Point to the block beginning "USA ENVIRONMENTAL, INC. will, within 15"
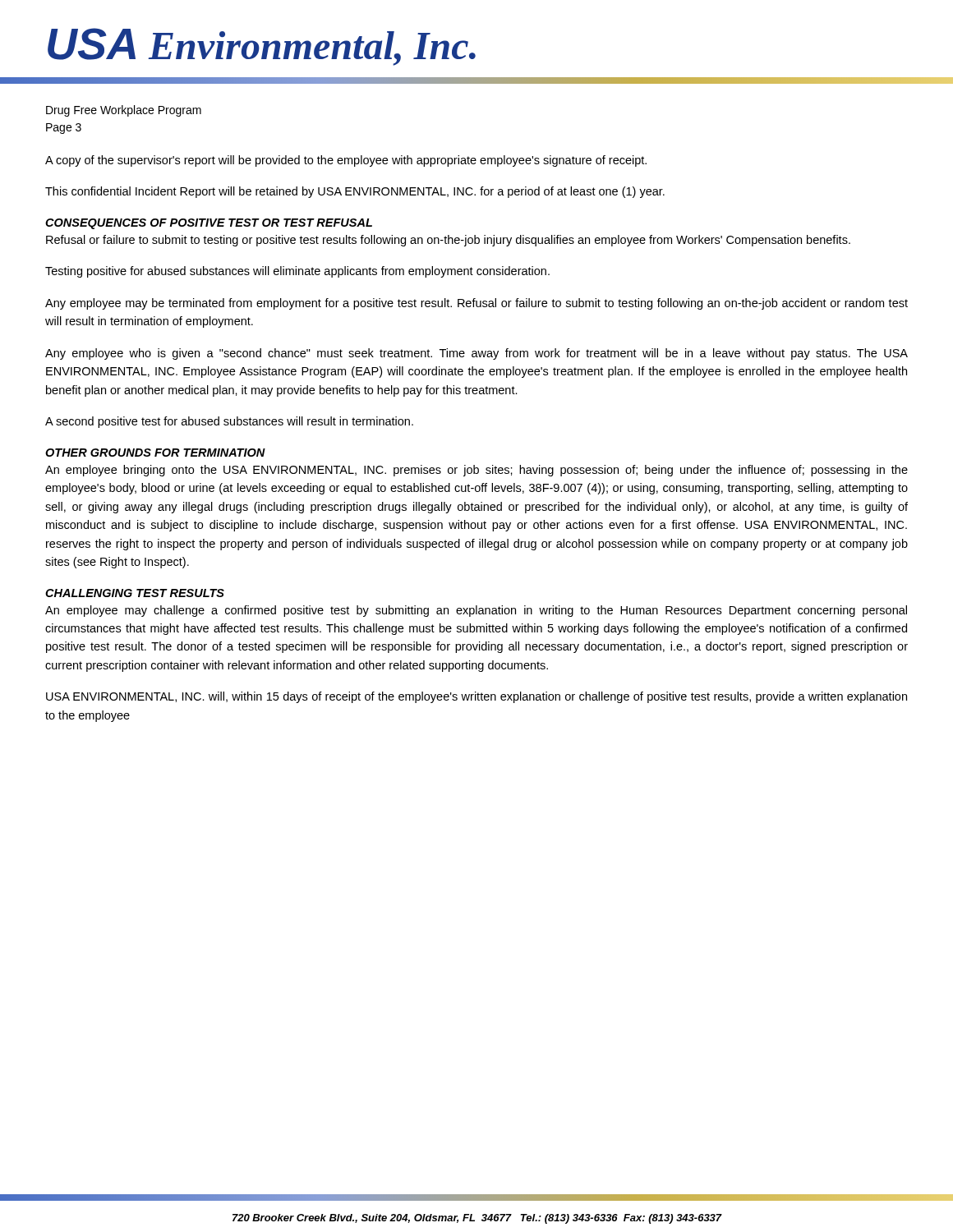Viewport: 953px width, 1232px height. (x=476, y=706)
